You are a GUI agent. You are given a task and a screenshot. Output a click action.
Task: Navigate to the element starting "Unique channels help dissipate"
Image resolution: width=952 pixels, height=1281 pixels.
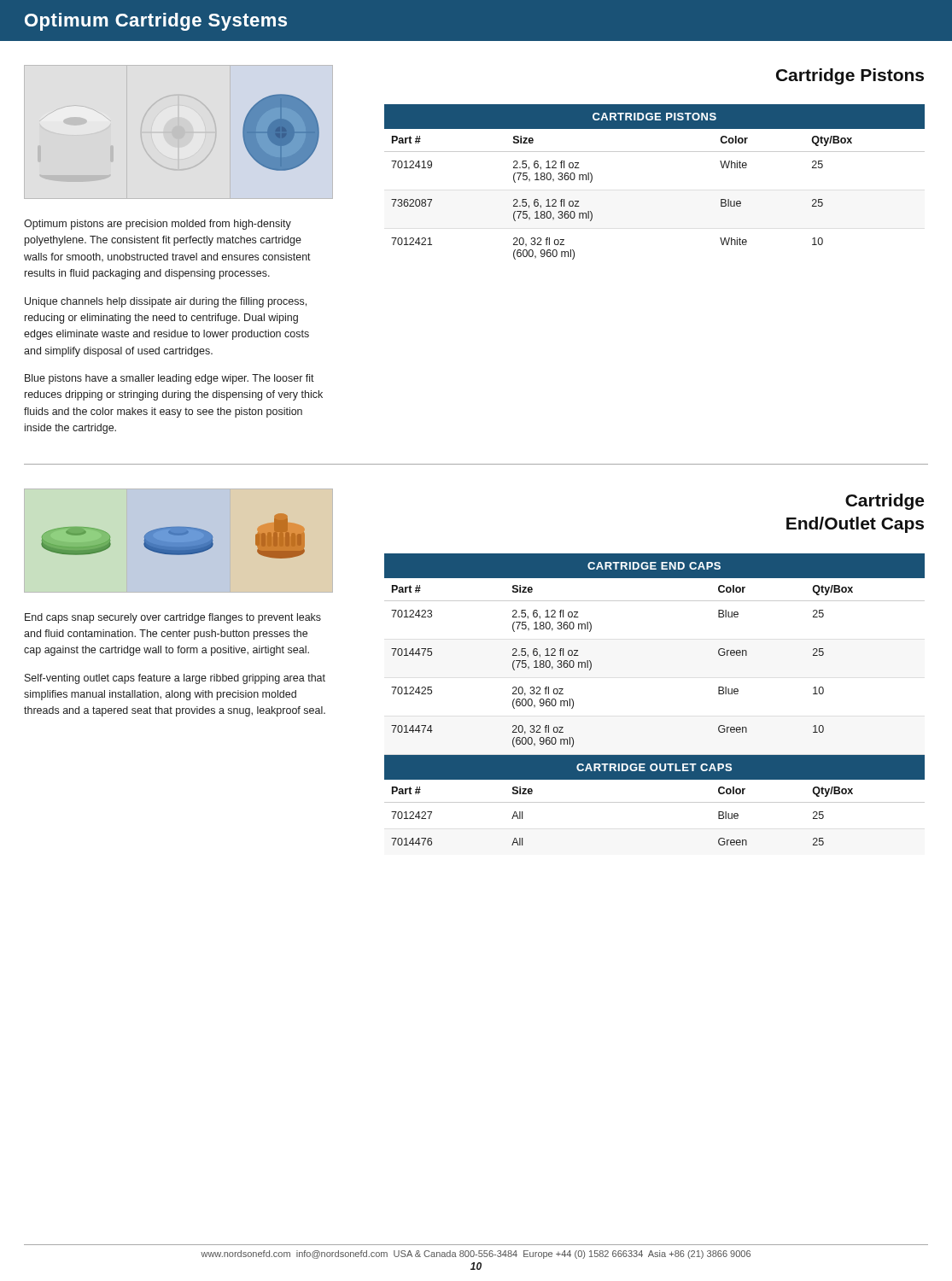click(x=167, y=326)
